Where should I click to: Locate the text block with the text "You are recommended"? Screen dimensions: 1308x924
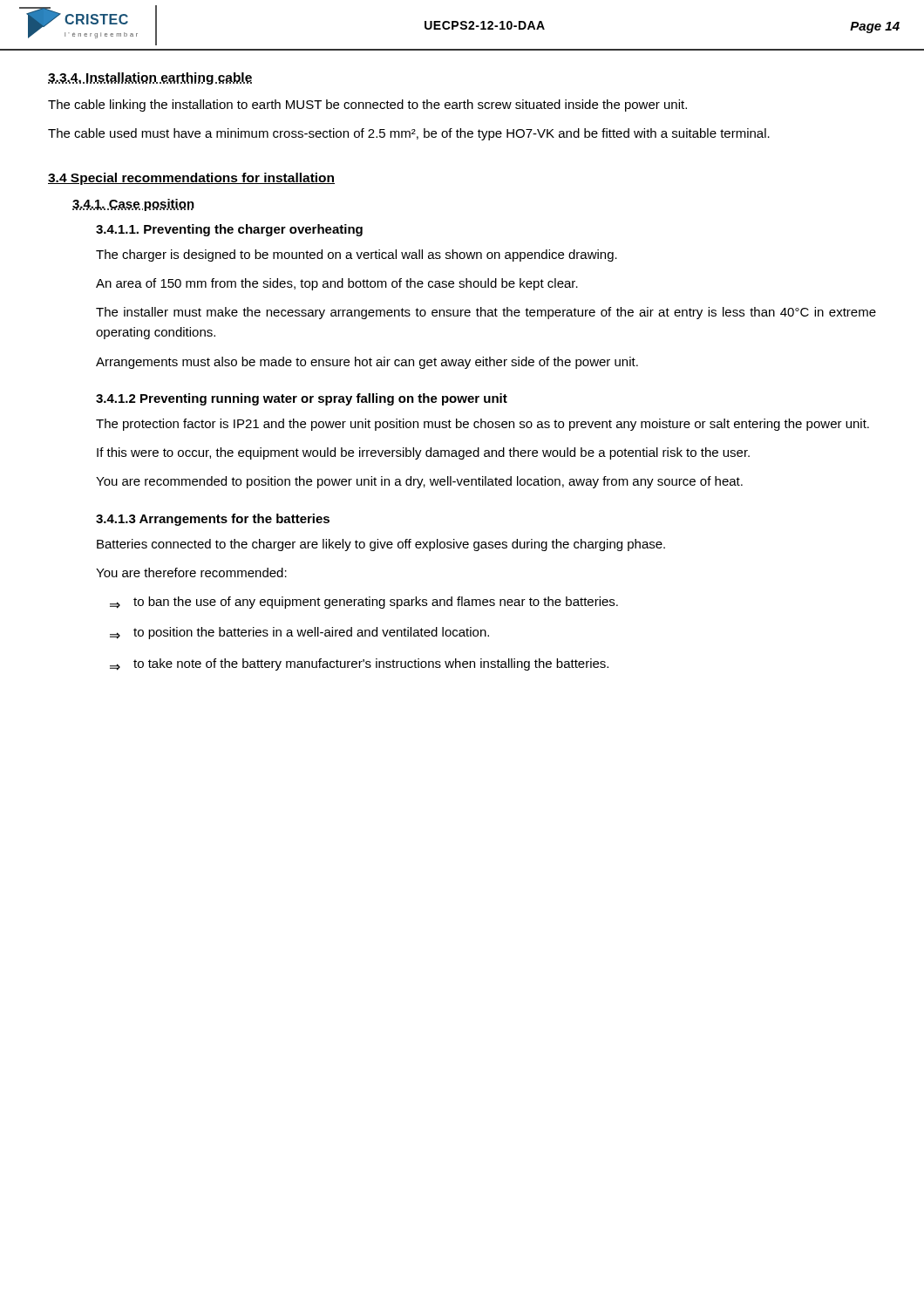click(x=420, y=481)
